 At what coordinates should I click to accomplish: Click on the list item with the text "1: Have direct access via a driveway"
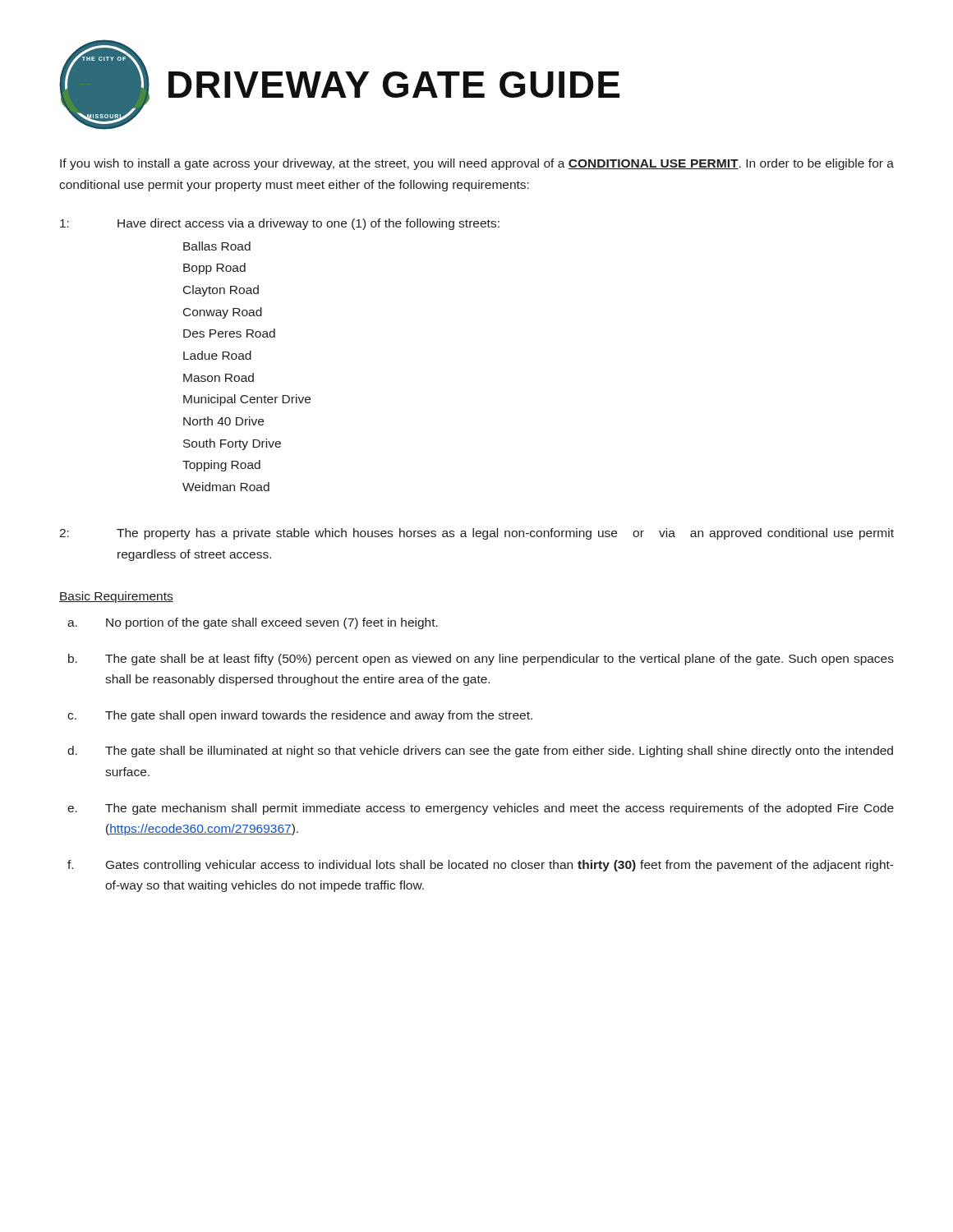280,224
